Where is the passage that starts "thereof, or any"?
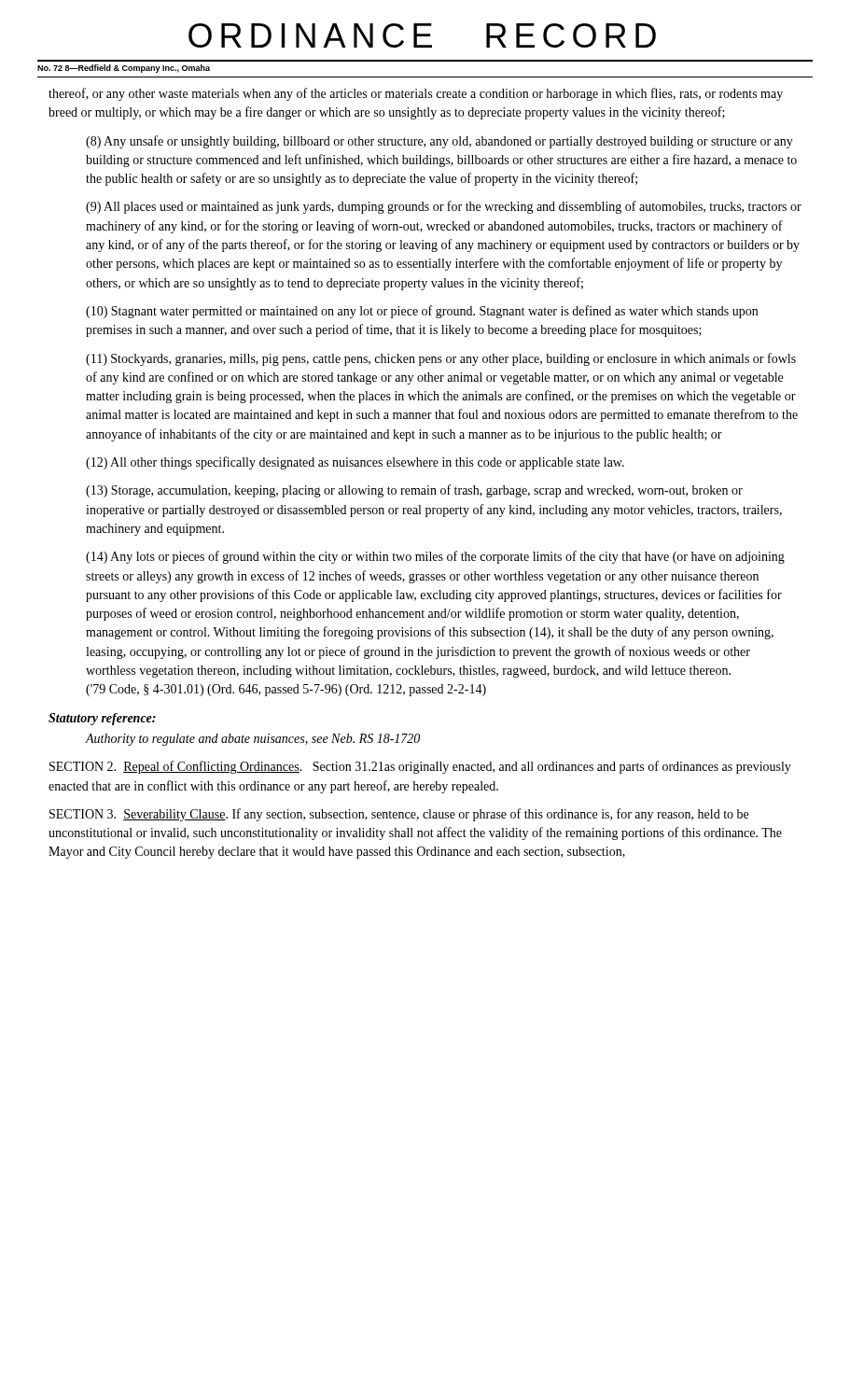This screenshot has width=850, height=1400. pyautogui.click(x=416, y=103)
